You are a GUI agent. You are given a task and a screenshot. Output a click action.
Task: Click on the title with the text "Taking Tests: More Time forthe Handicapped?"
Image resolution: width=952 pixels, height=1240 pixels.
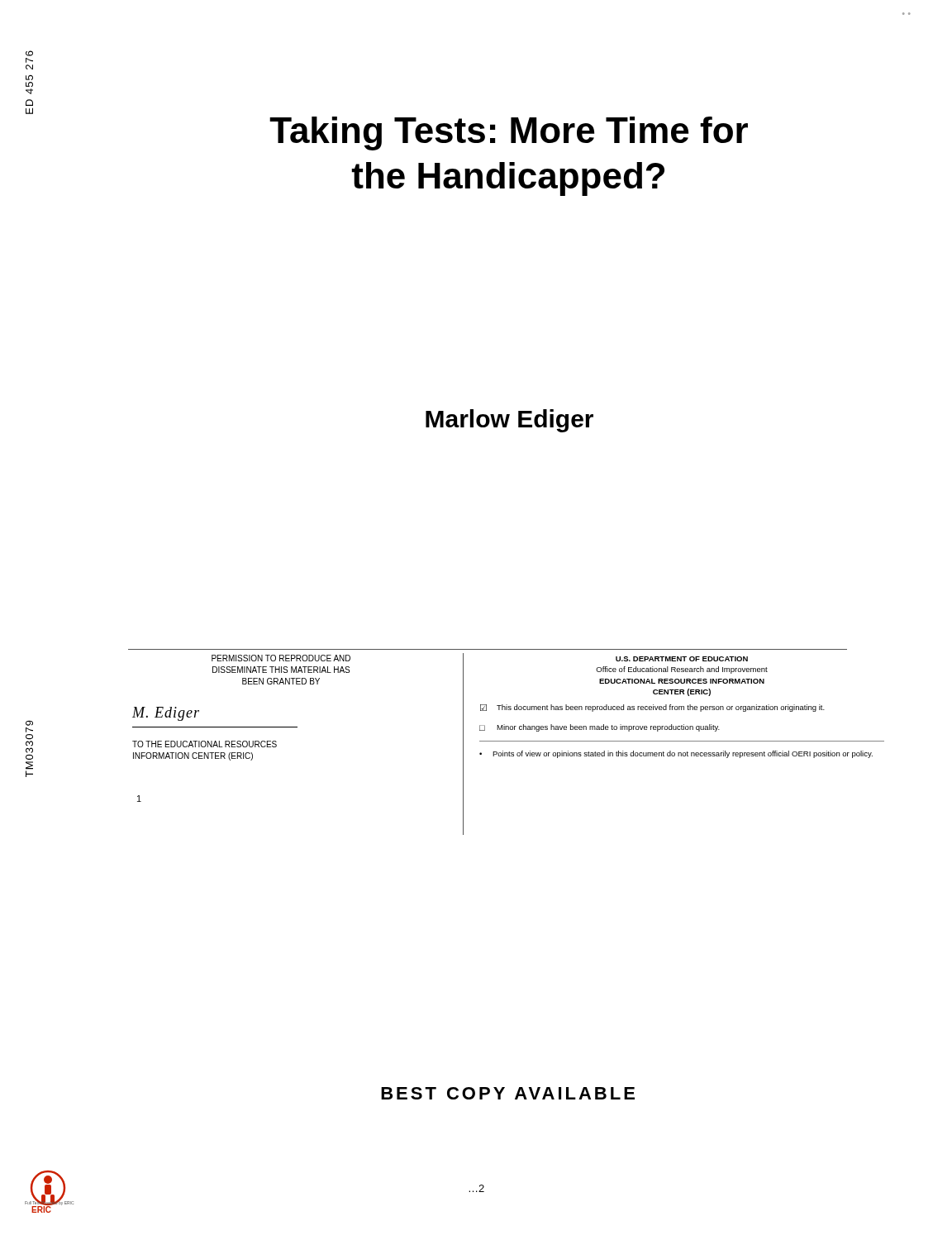coord(509,153)
